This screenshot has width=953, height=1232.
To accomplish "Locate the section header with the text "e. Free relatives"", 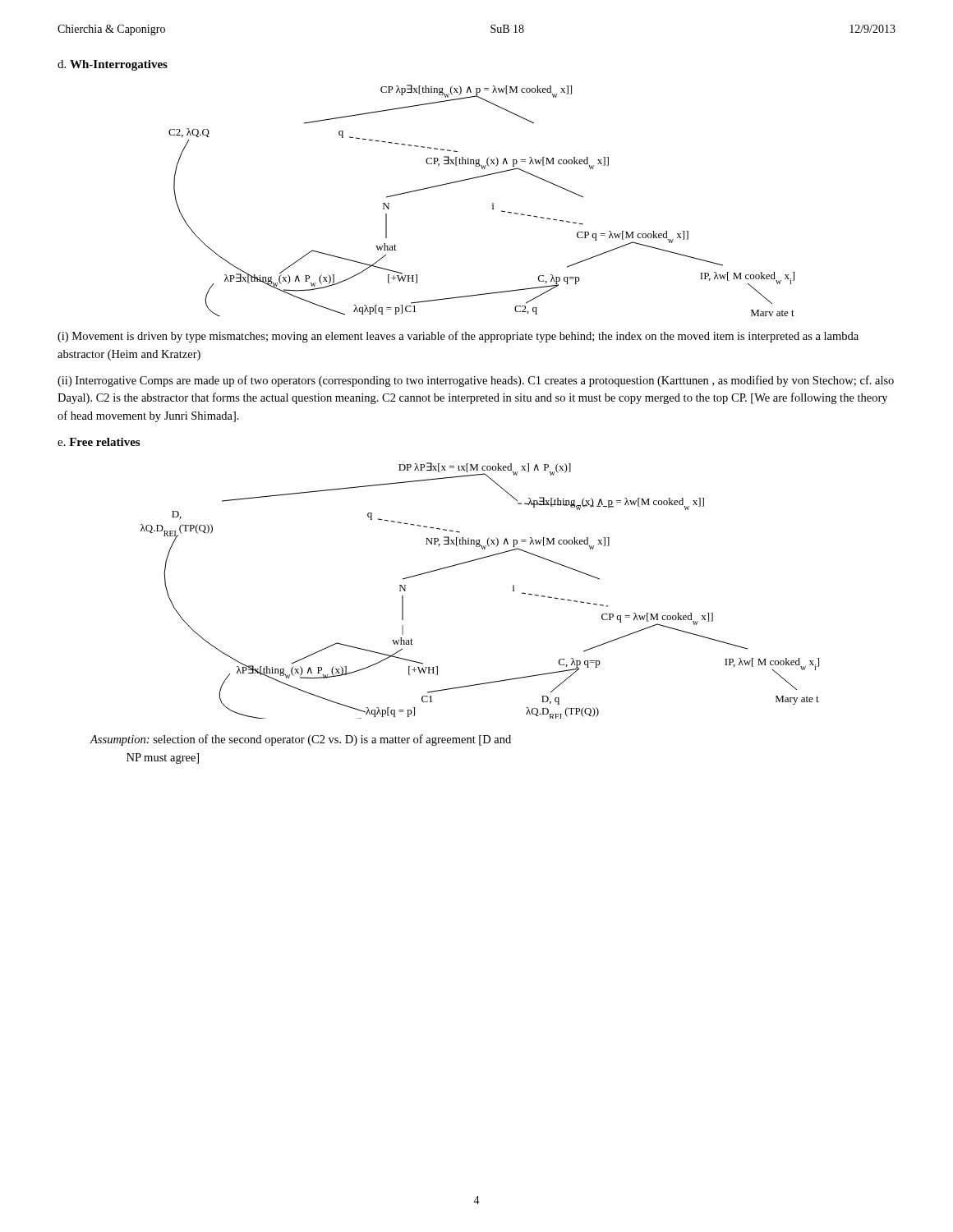I will 99,442.
